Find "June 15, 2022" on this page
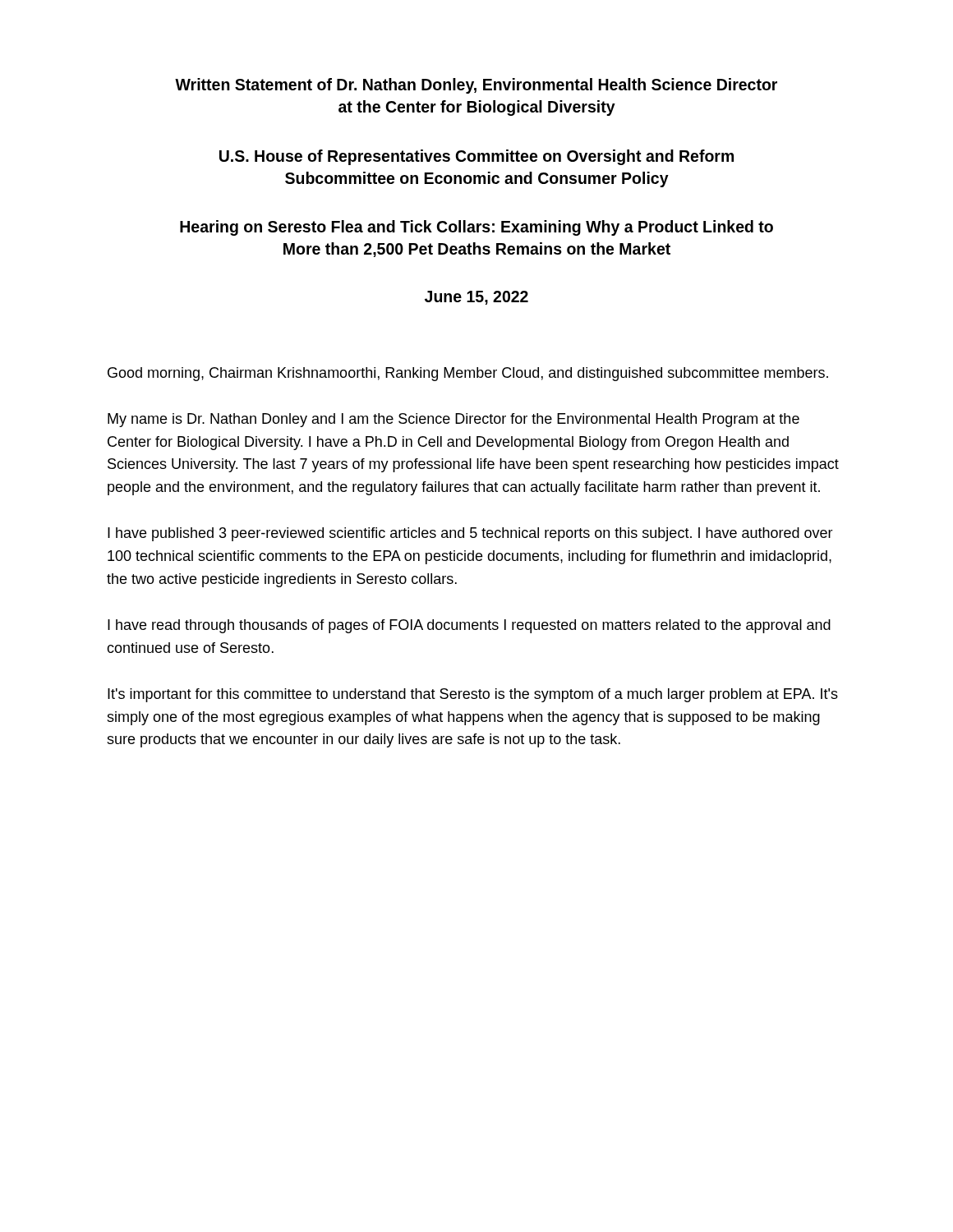953x1232 pixels. 476,296
